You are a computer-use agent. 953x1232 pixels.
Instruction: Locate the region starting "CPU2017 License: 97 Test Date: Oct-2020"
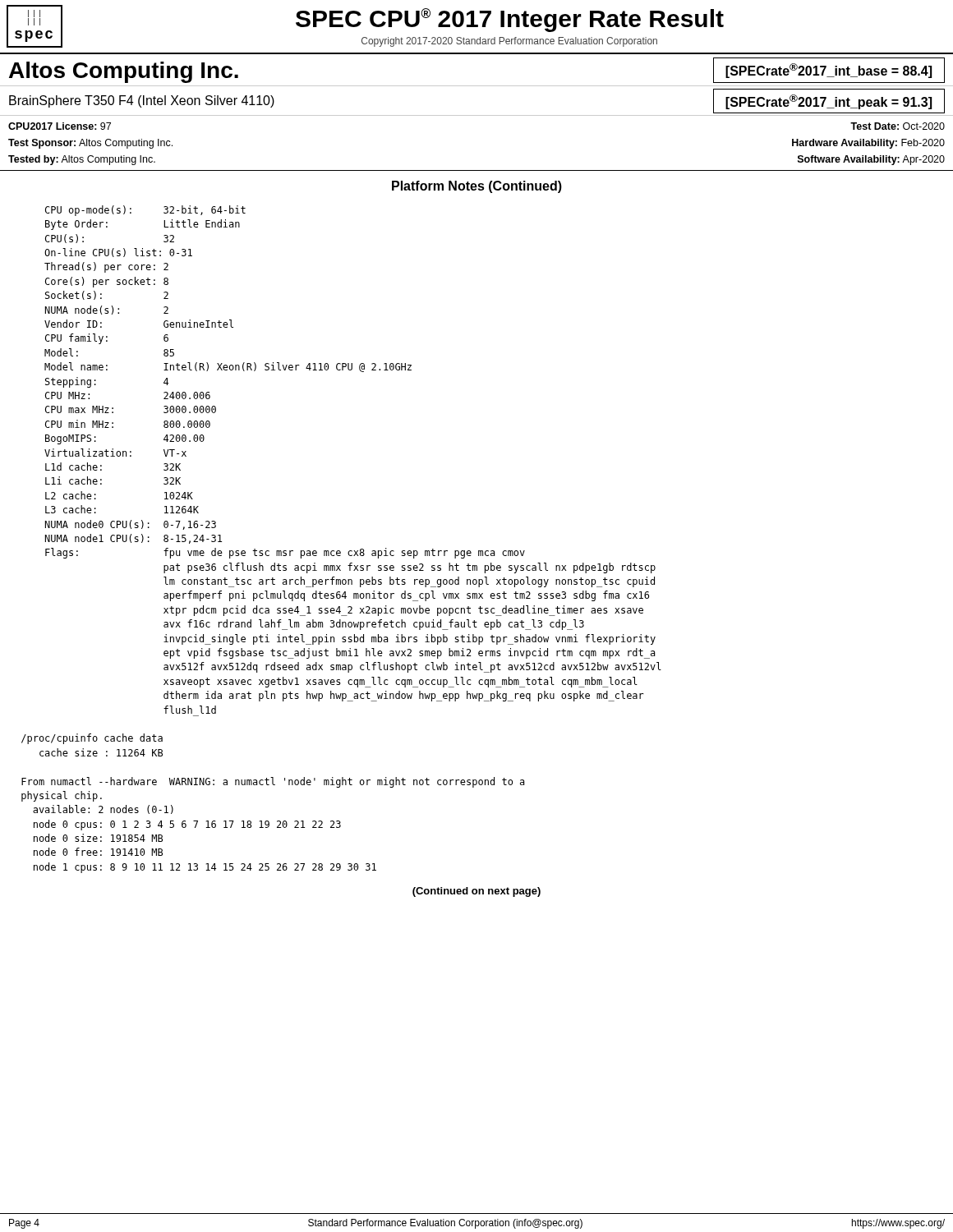[x=58, y=126]
